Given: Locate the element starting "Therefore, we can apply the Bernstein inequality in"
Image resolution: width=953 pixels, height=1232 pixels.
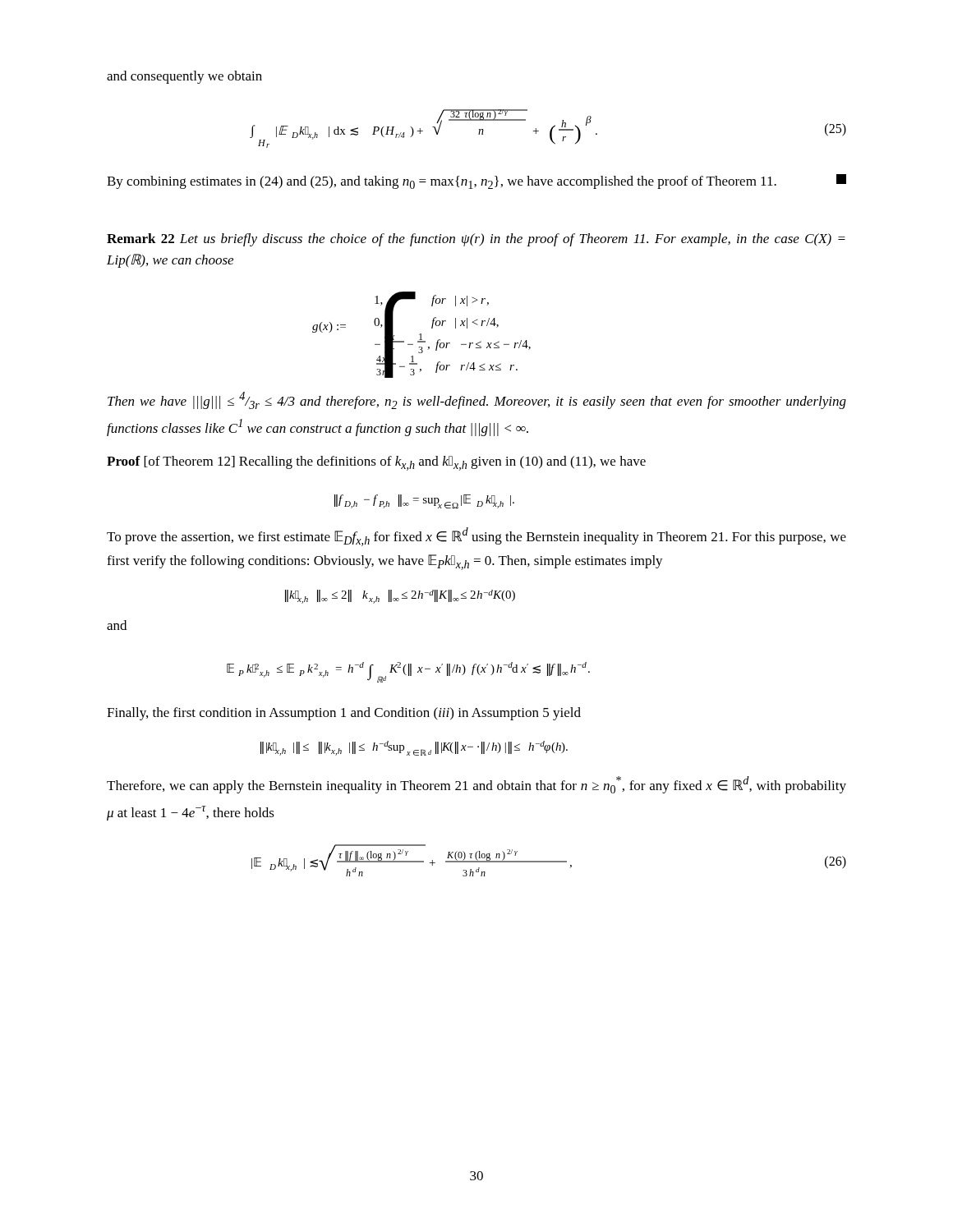Looking at the screenshot, I should 476,797.
